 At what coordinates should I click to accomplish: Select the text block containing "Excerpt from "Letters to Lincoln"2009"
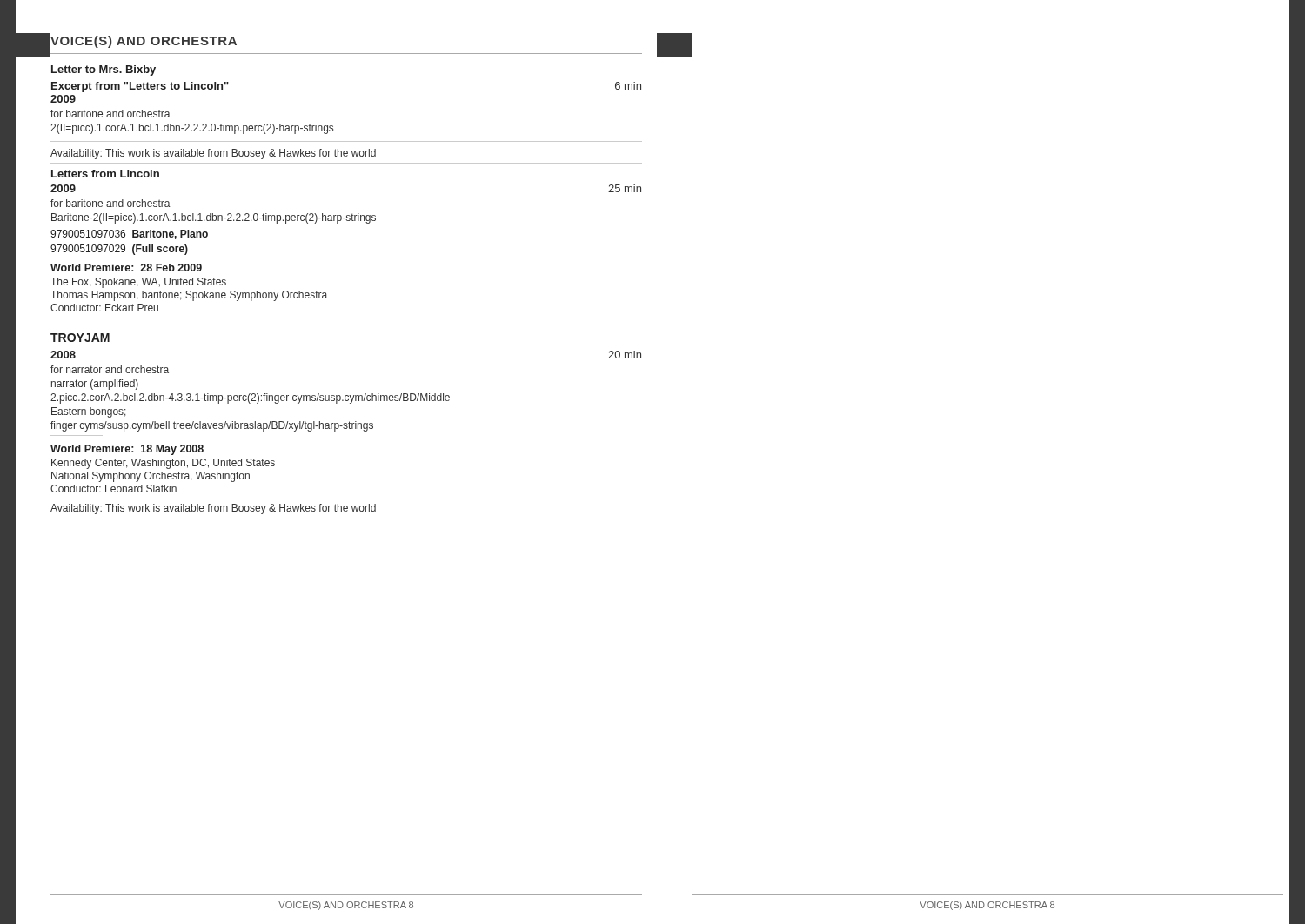pos(143,87)
